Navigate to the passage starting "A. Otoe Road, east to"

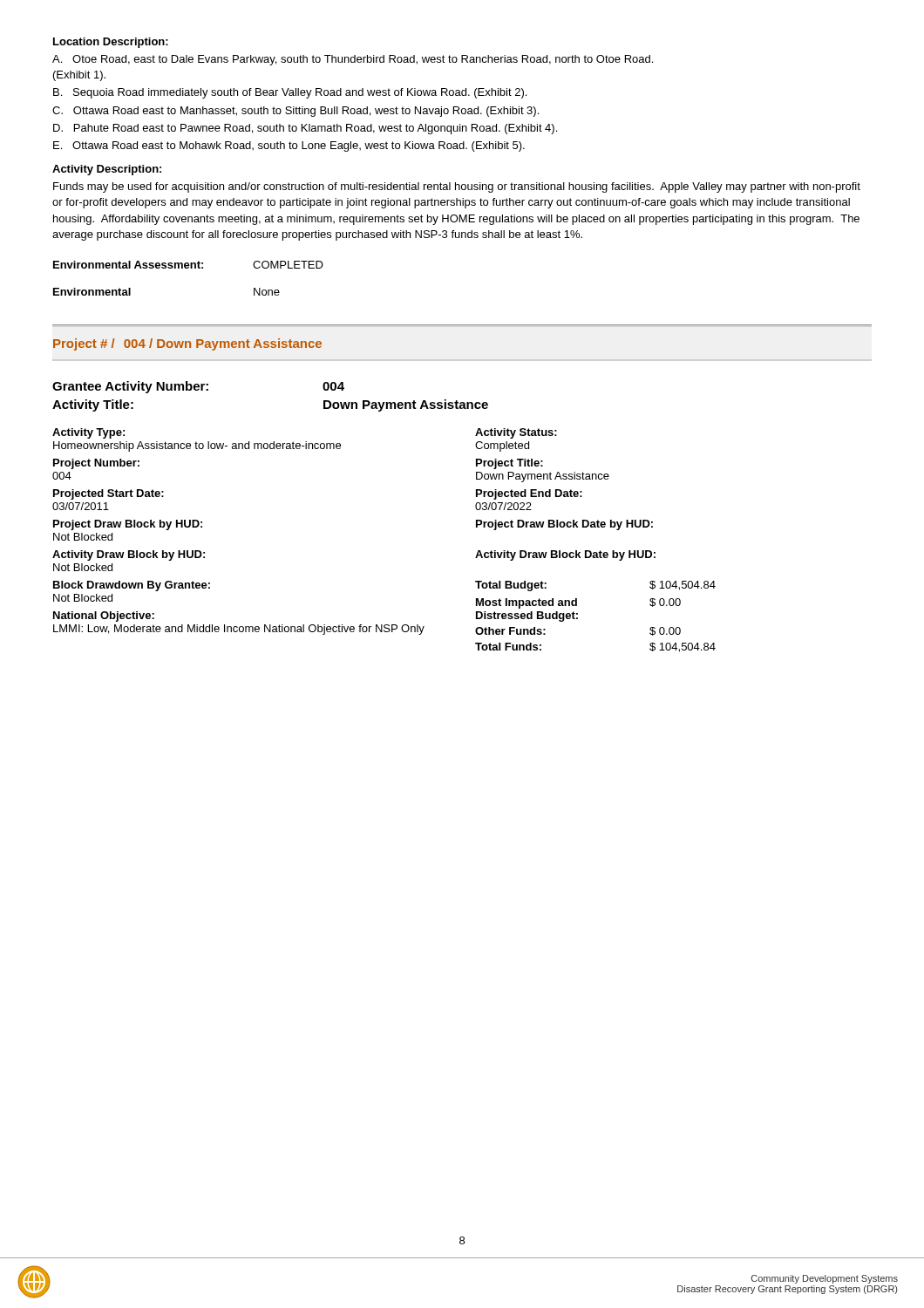click(x=353, y=67)
